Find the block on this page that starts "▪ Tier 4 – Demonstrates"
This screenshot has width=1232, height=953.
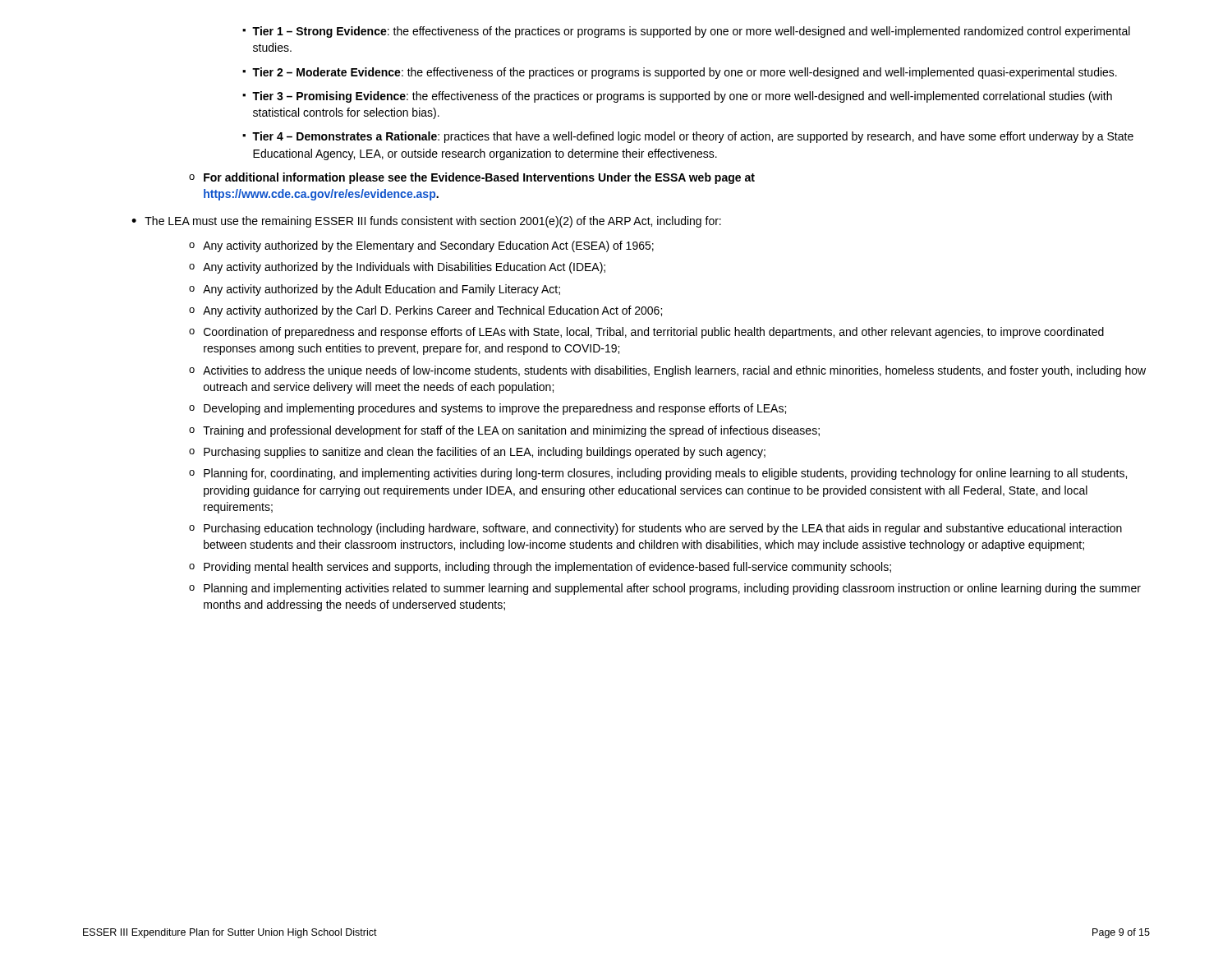point(696,145)
